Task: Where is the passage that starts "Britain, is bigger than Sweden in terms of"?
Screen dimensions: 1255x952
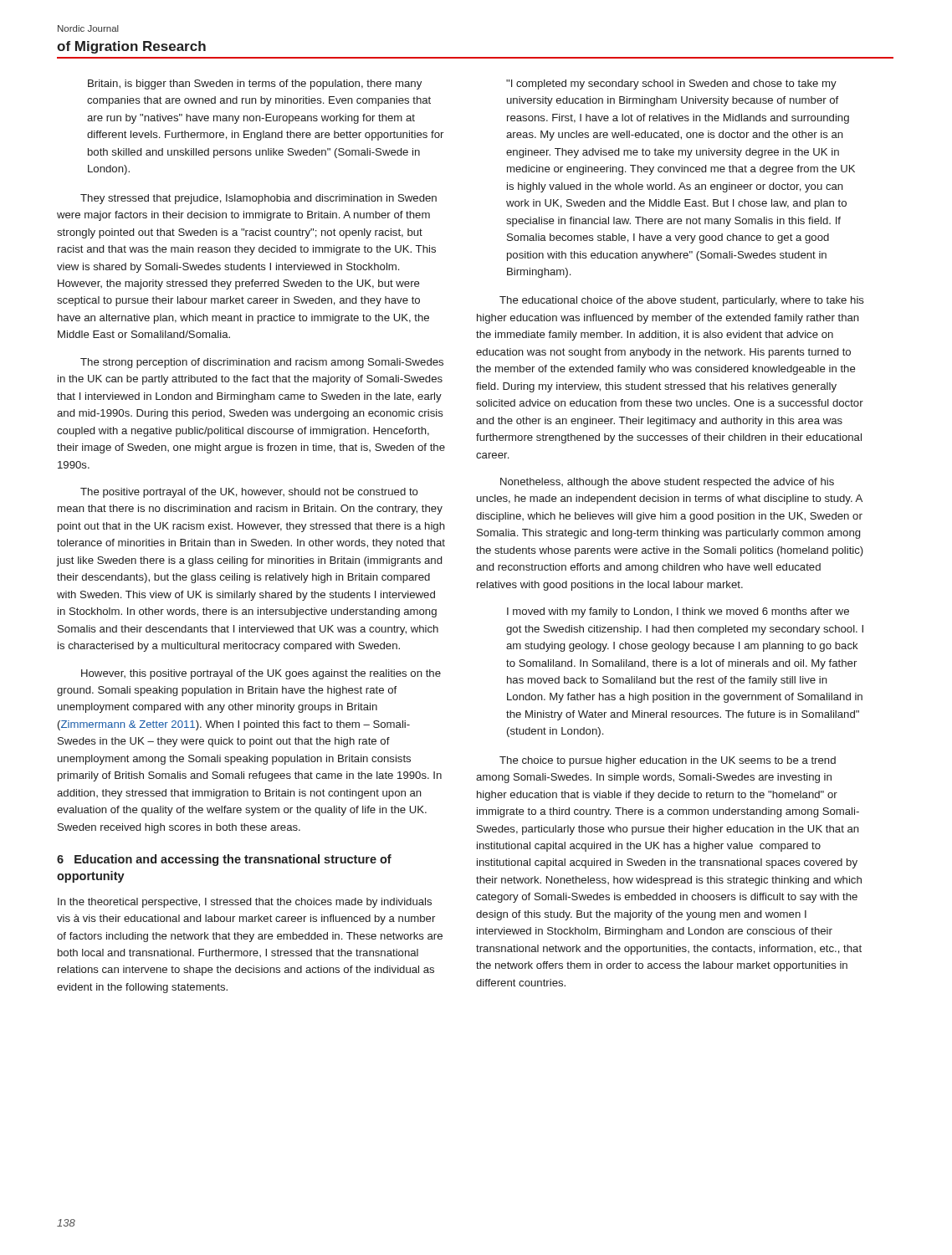Action: pos(265,126)
